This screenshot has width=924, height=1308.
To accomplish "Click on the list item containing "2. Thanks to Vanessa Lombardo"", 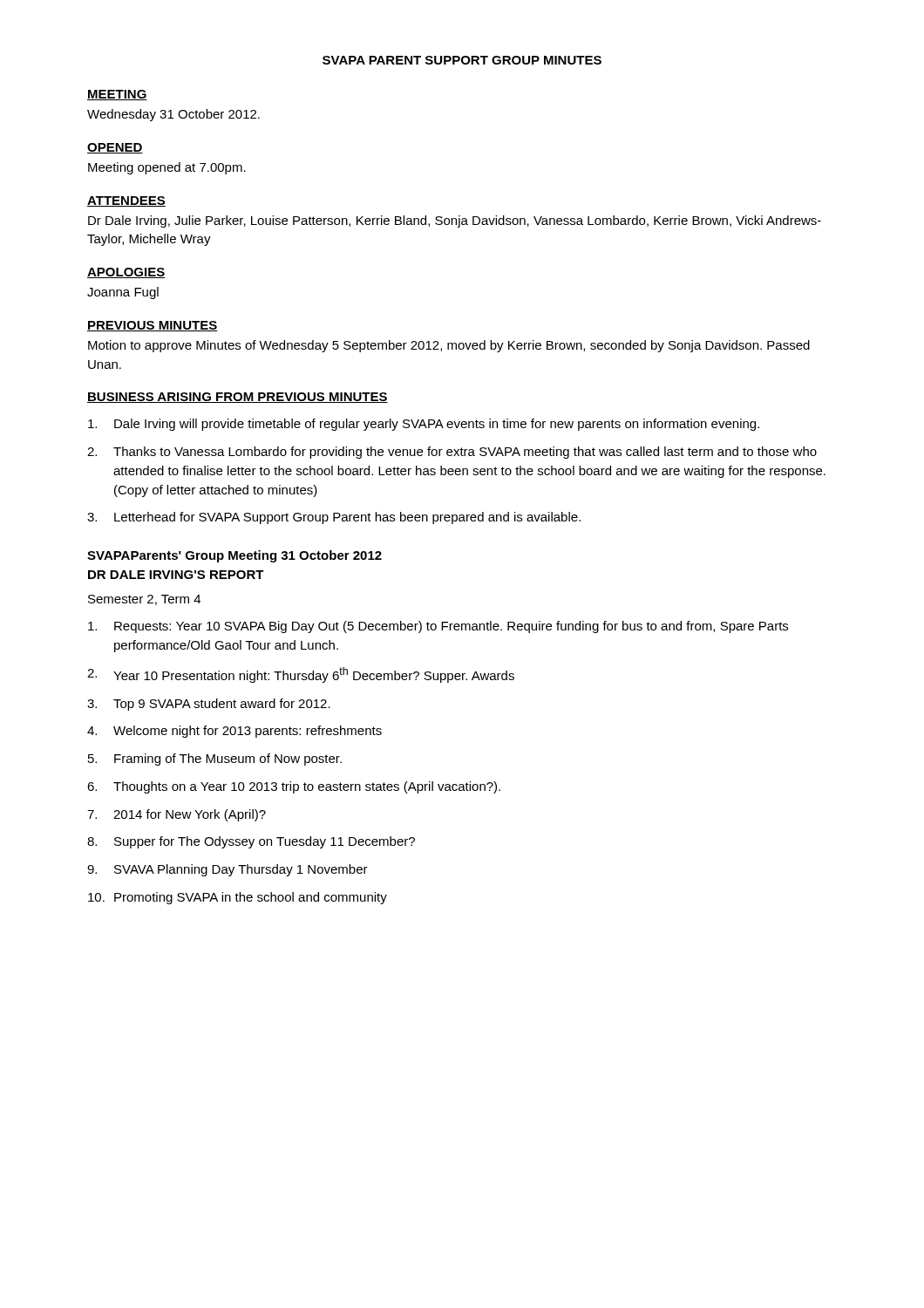I will [x=462, y=471].
